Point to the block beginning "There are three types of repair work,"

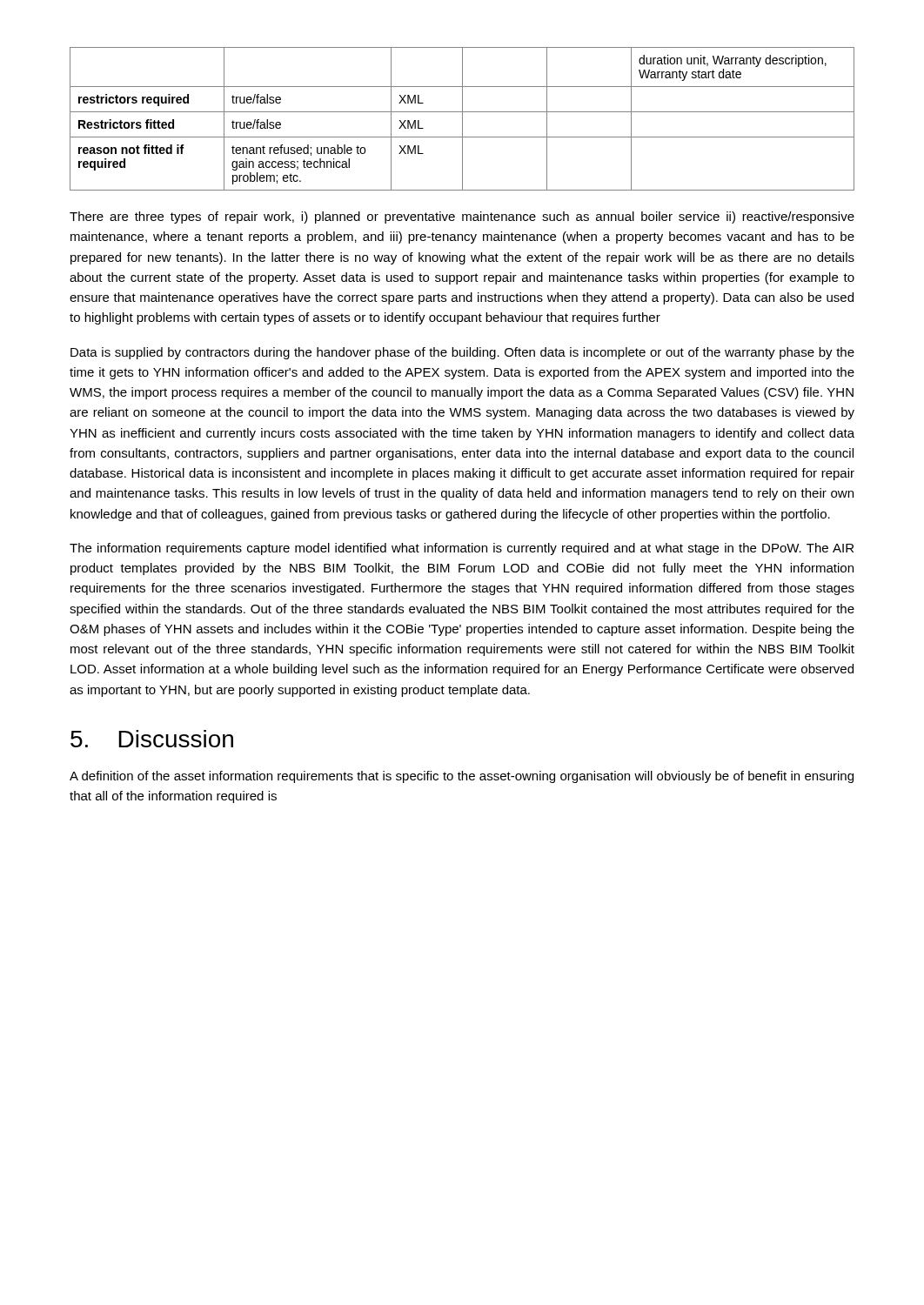pos(462,267)
